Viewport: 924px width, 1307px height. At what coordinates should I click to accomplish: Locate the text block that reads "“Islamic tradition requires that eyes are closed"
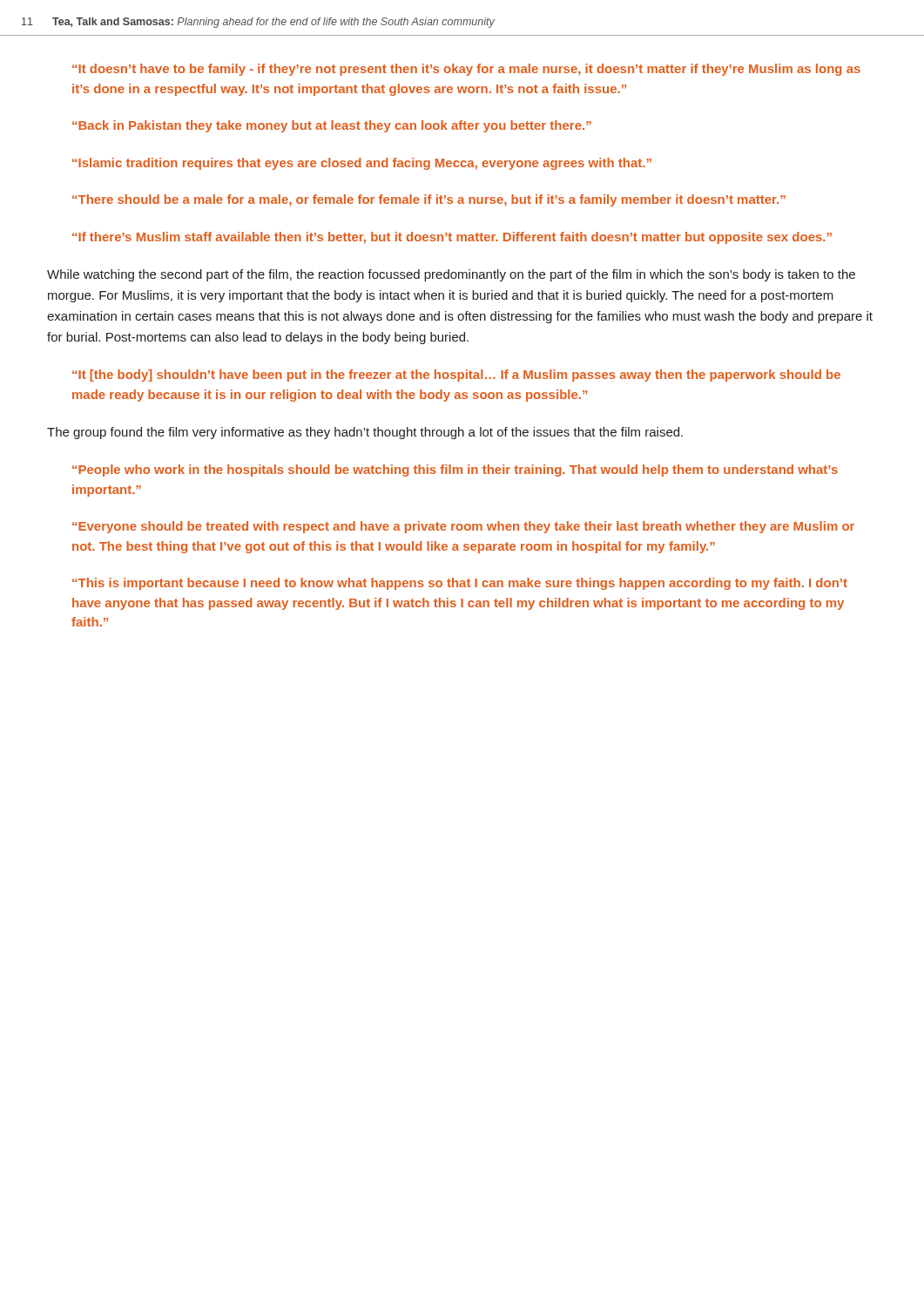point(362,162)
